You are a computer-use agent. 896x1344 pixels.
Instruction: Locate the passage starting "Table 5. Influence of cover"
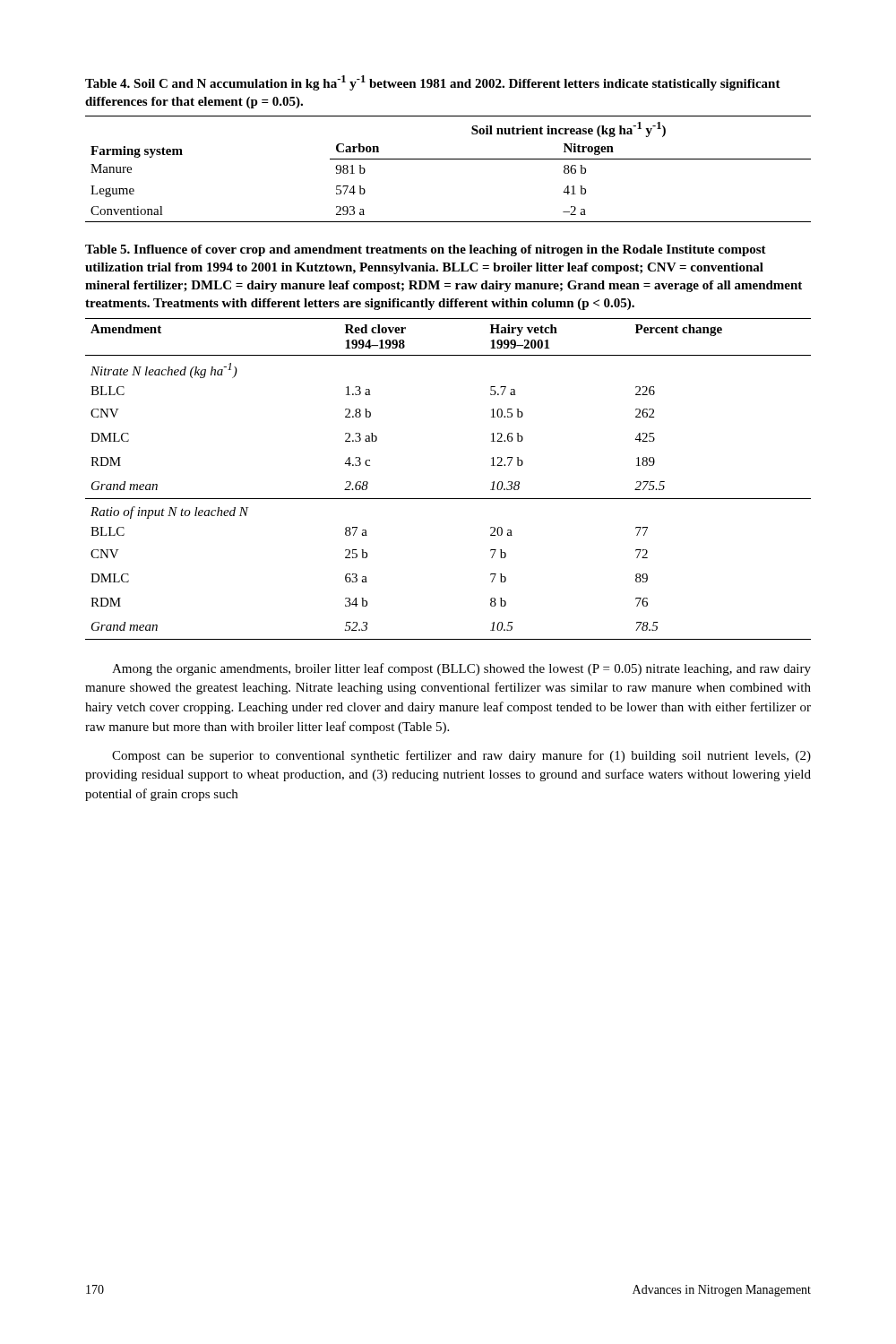[444, 276]
